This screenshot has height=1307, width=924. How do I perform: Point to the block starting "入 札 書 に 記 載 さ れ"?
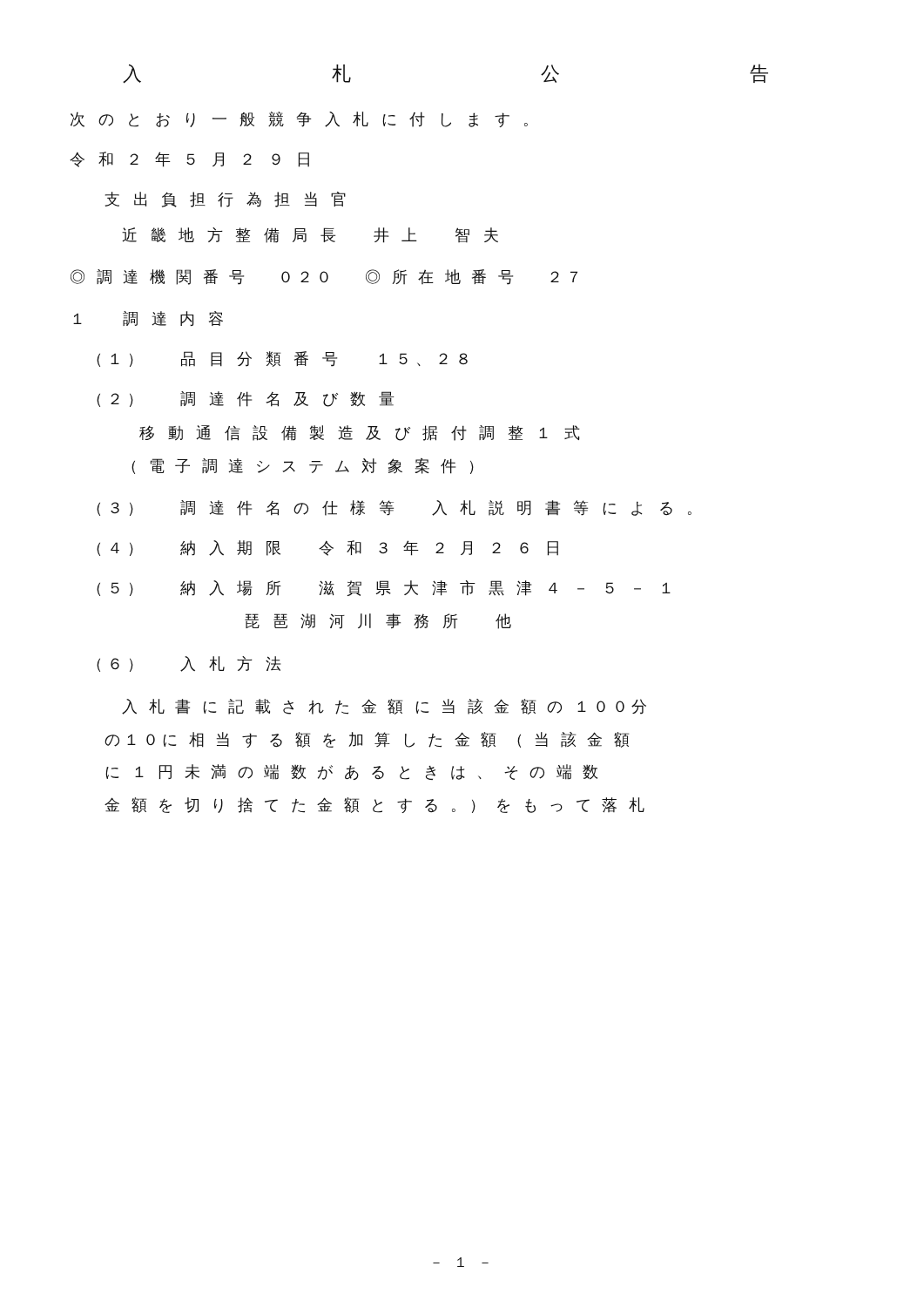(386, 706)
